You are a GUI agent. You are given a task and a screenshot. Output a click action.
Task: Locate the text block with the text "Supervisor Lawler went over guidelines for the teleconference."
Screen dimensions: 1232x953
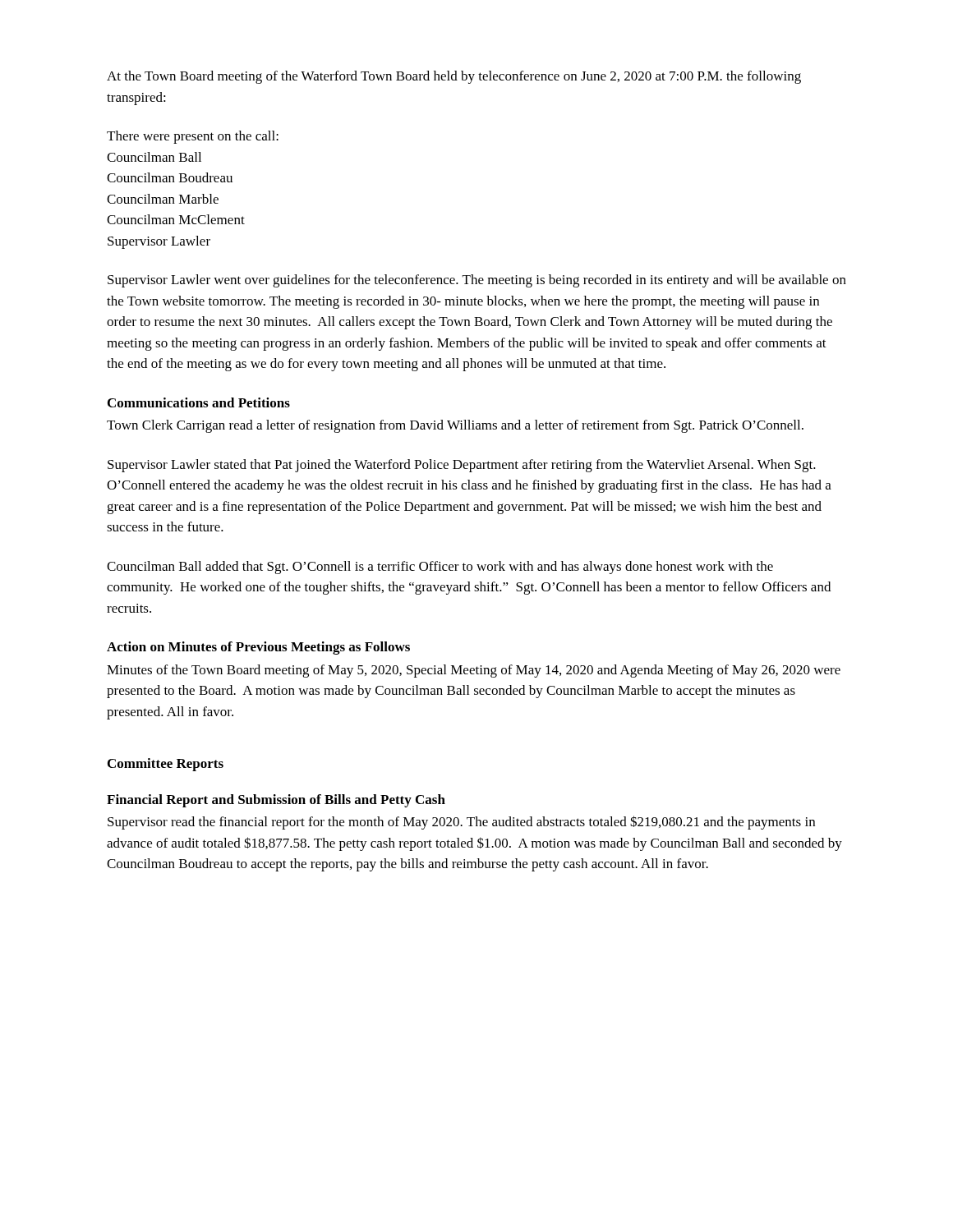click(x=476, y=322)
